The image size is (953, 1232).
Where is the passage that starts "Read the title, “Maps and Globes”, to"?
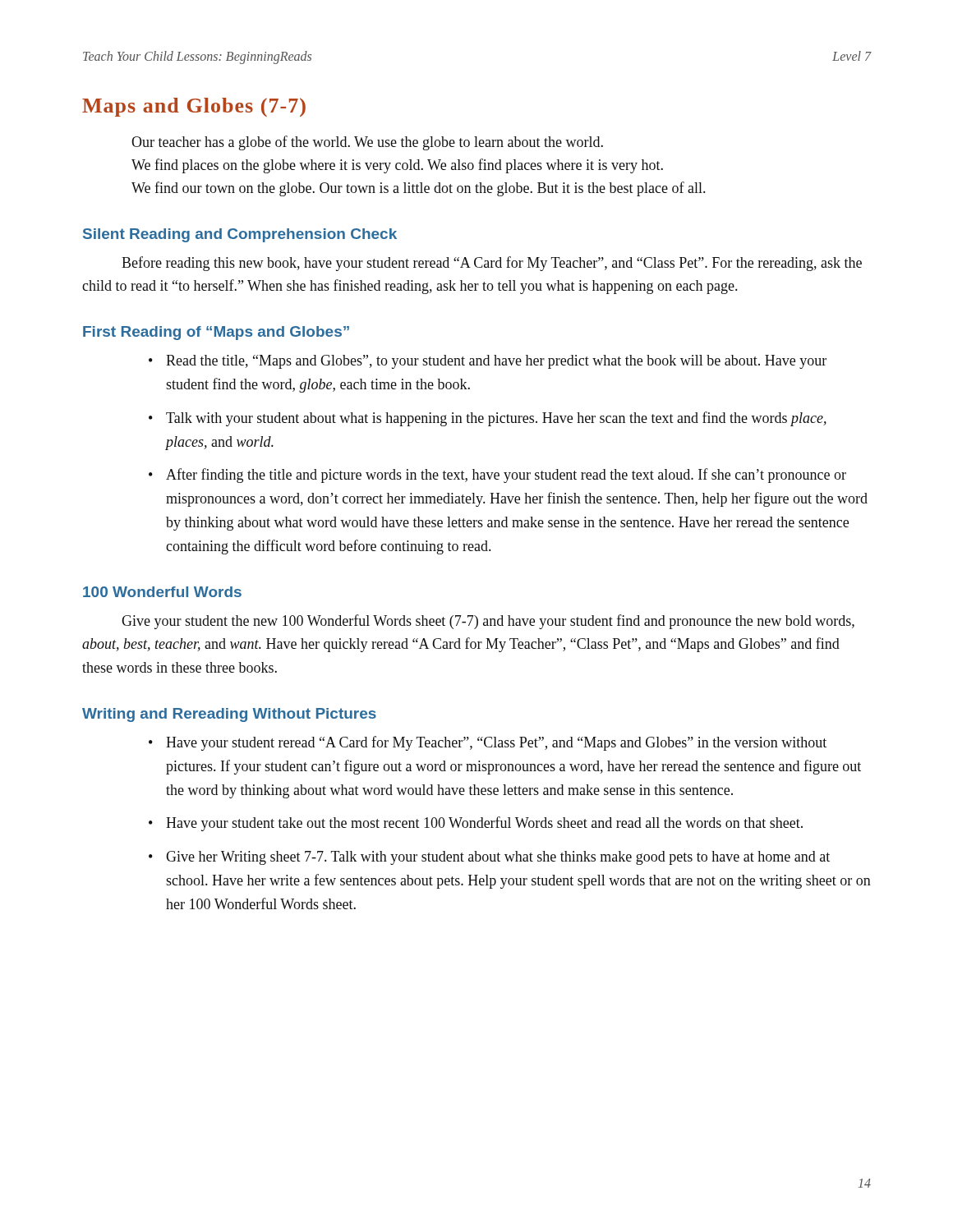coord(496,373)
